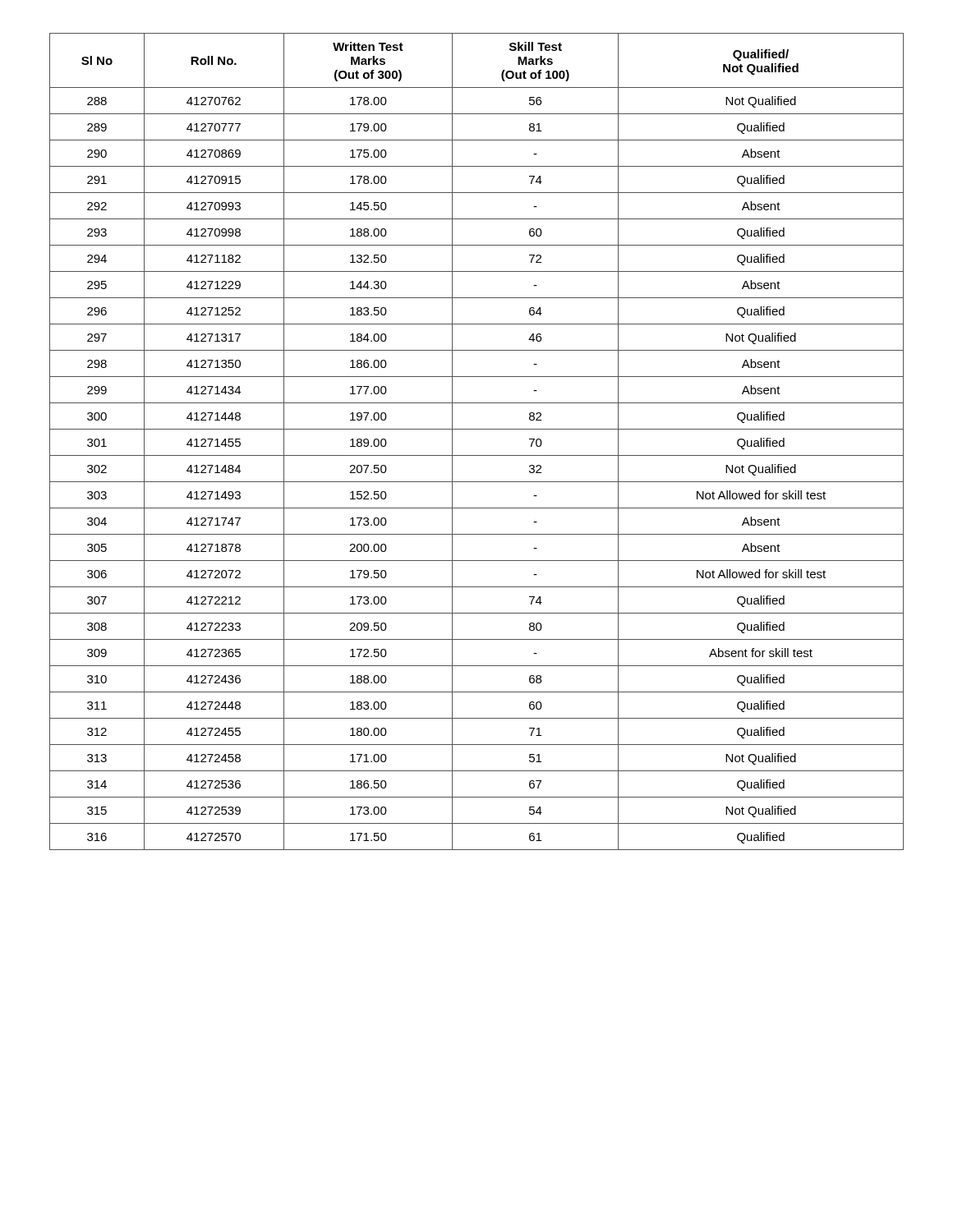Click a table
Viewport: 953px width, 1232px height.
tap(476, 441)
